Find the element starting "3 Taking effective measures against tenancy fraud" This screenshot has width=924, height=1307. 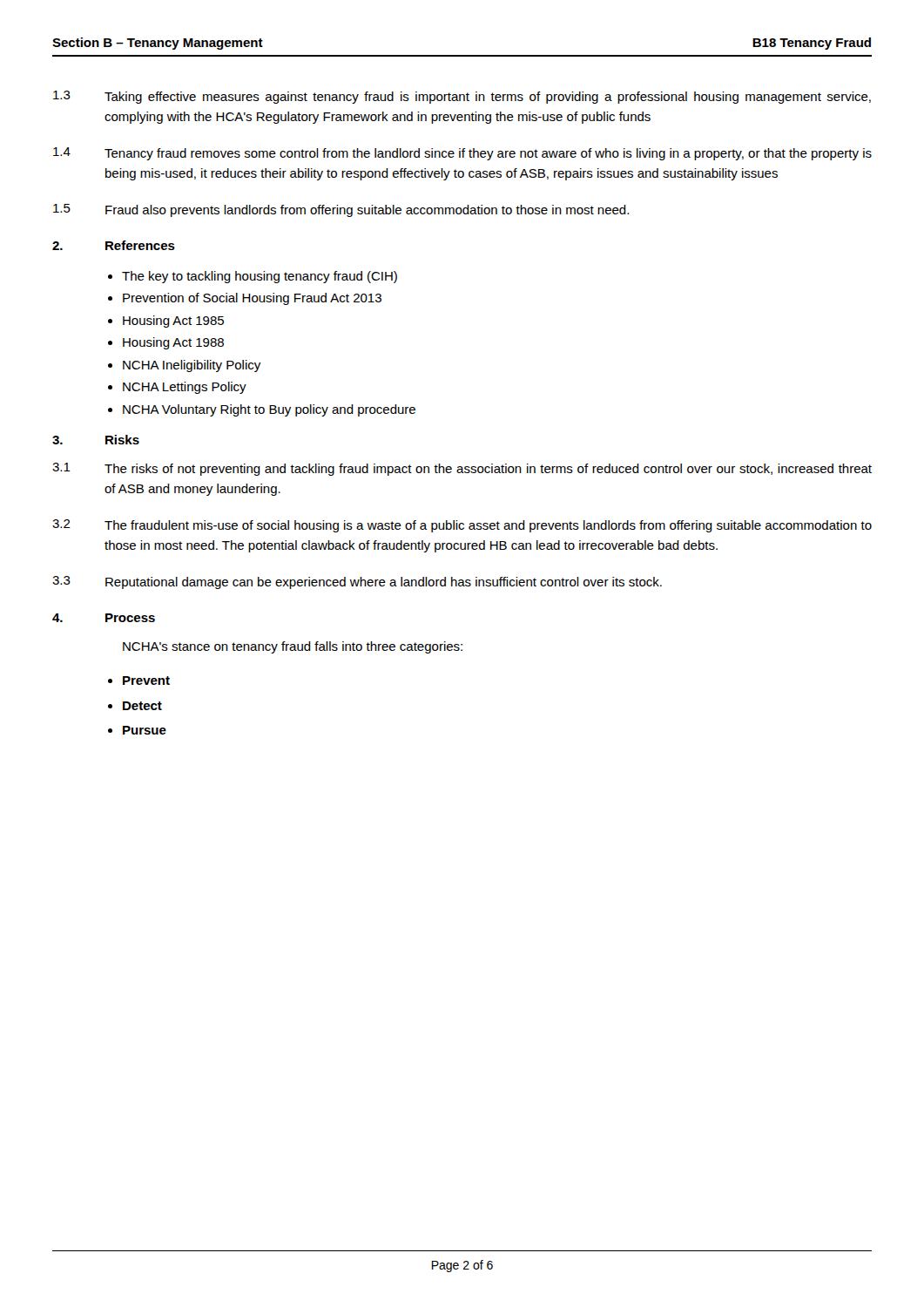[x=462, y=107]
